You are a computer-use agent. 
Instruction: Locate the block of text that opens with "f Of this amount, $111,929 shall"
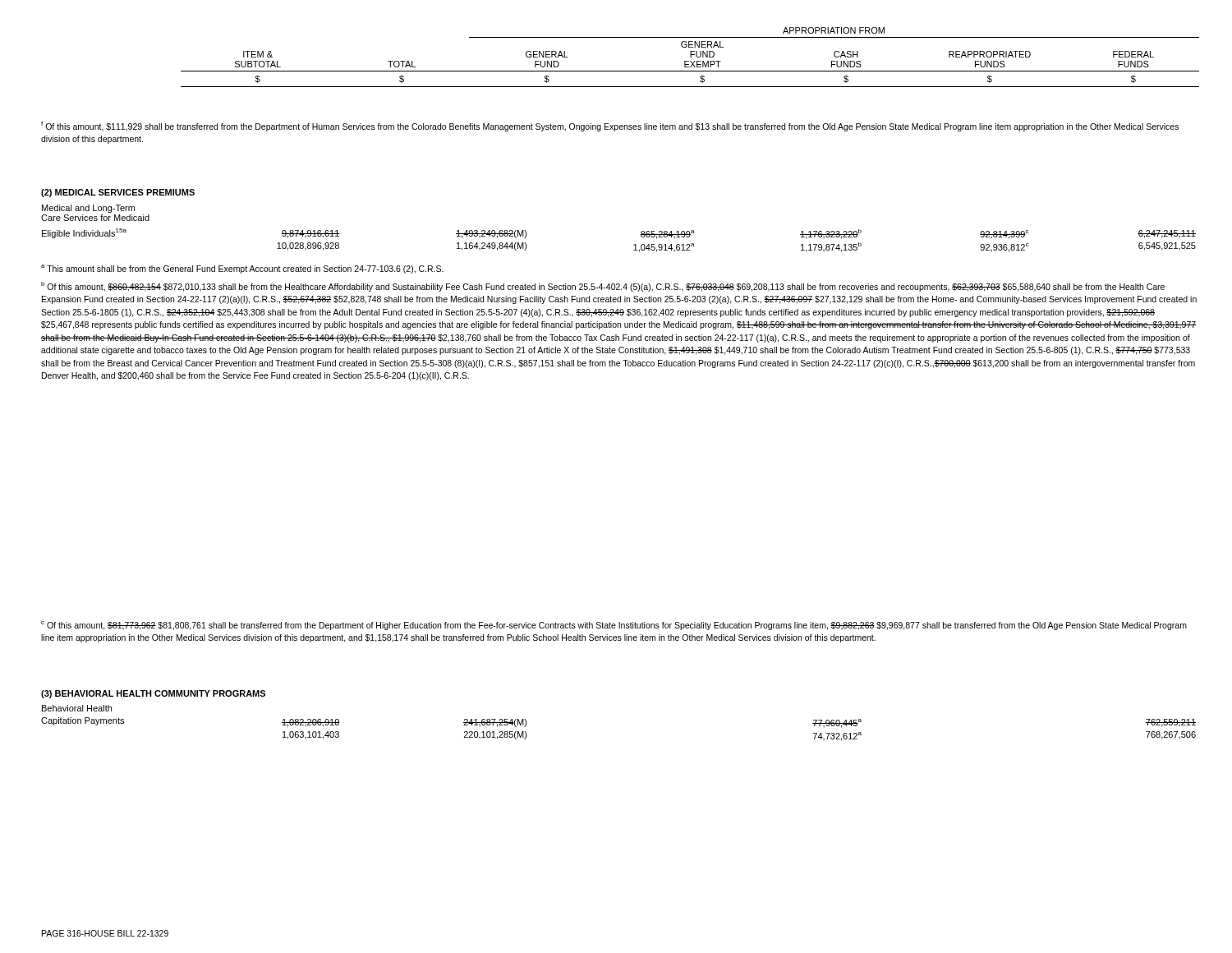coord(610,132)
